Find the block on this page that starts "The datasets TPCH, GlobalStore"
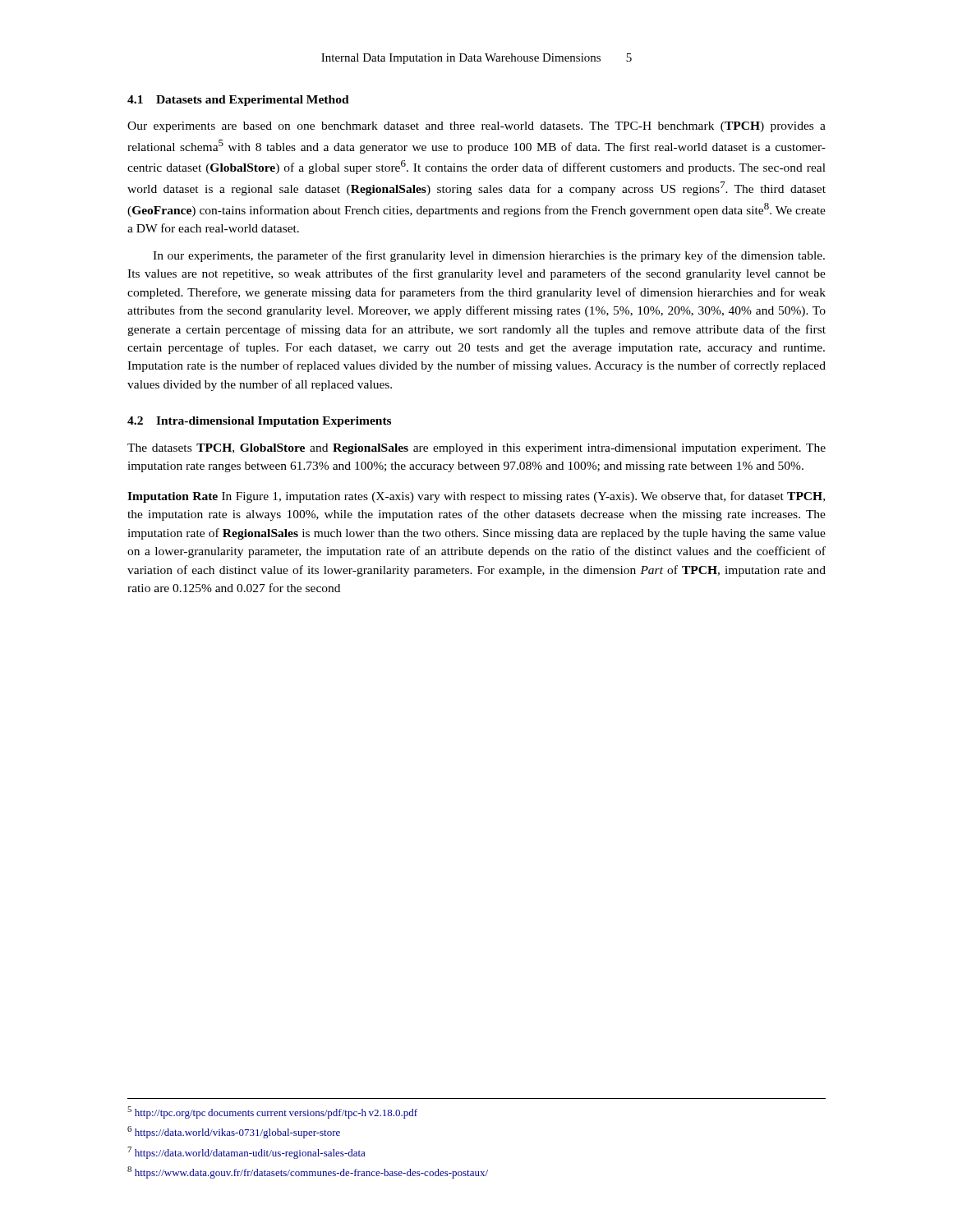Screen dimensions: 1232x953 click(476, 457)
